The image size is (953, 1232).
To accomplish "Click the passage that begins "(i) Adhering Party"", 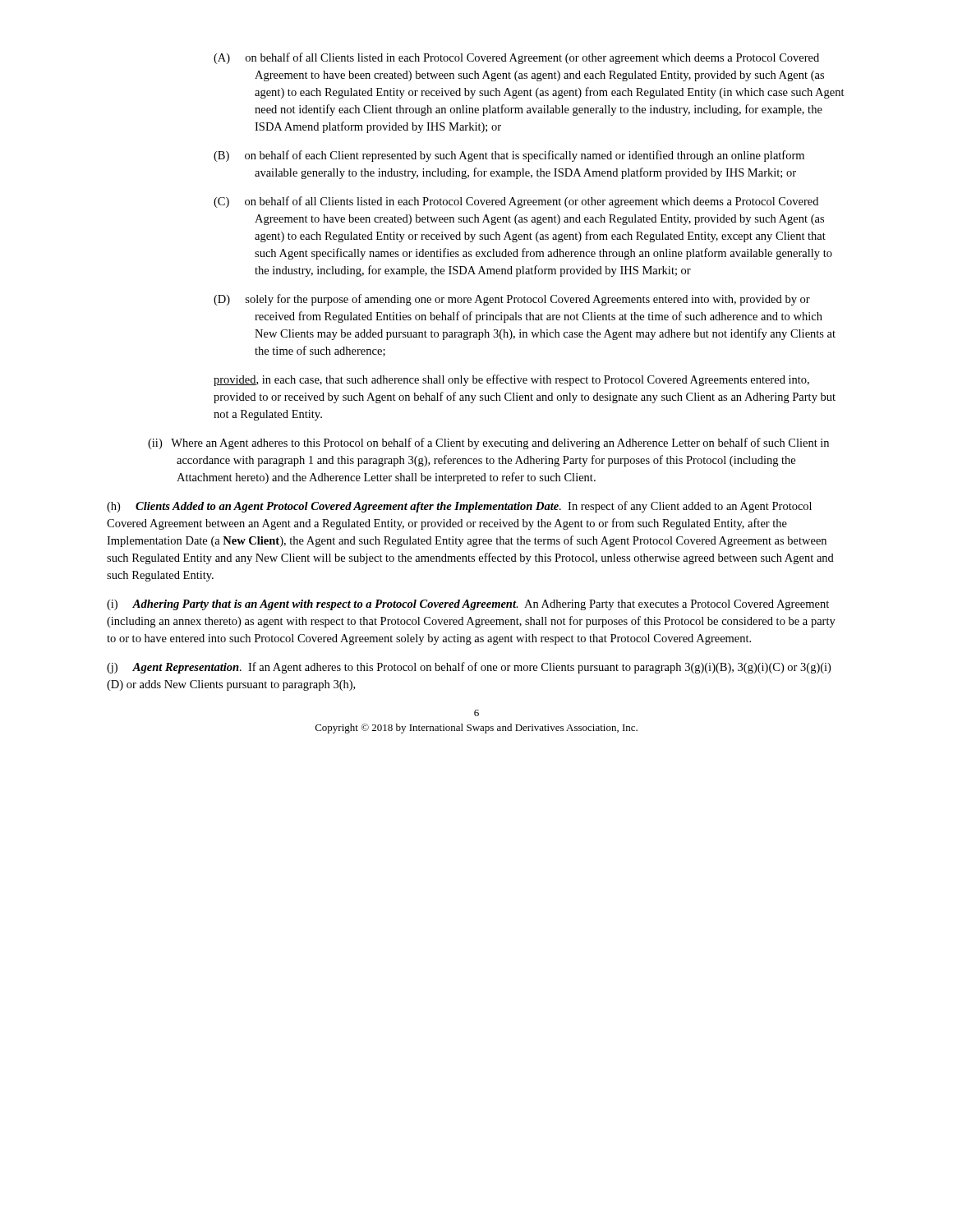I will pyautogui.click(x=471, y=621).
